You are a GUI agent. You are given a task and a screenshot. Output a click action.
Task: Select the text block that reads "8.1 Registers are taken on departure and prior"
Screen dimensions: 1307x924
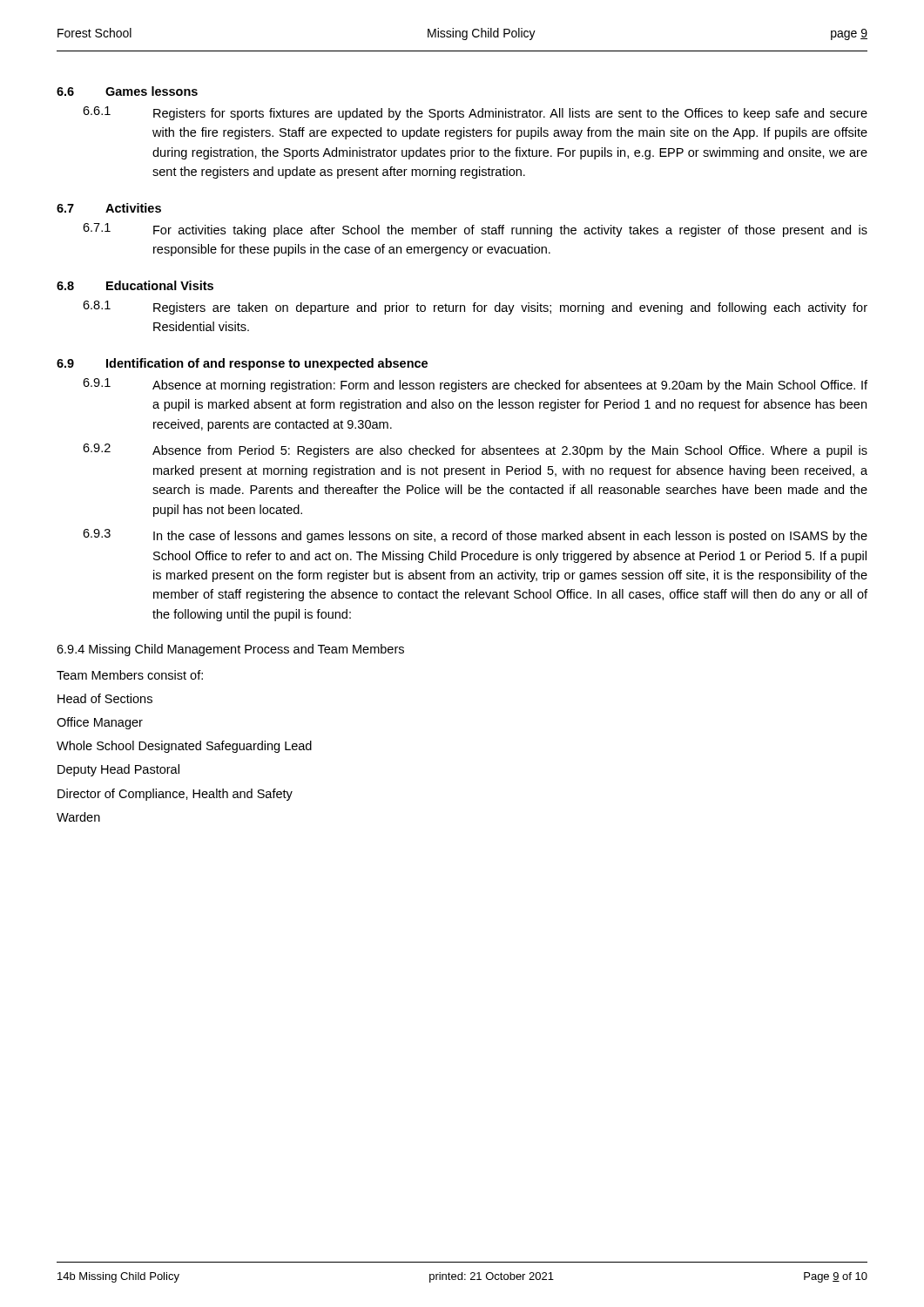coord(462,317)
